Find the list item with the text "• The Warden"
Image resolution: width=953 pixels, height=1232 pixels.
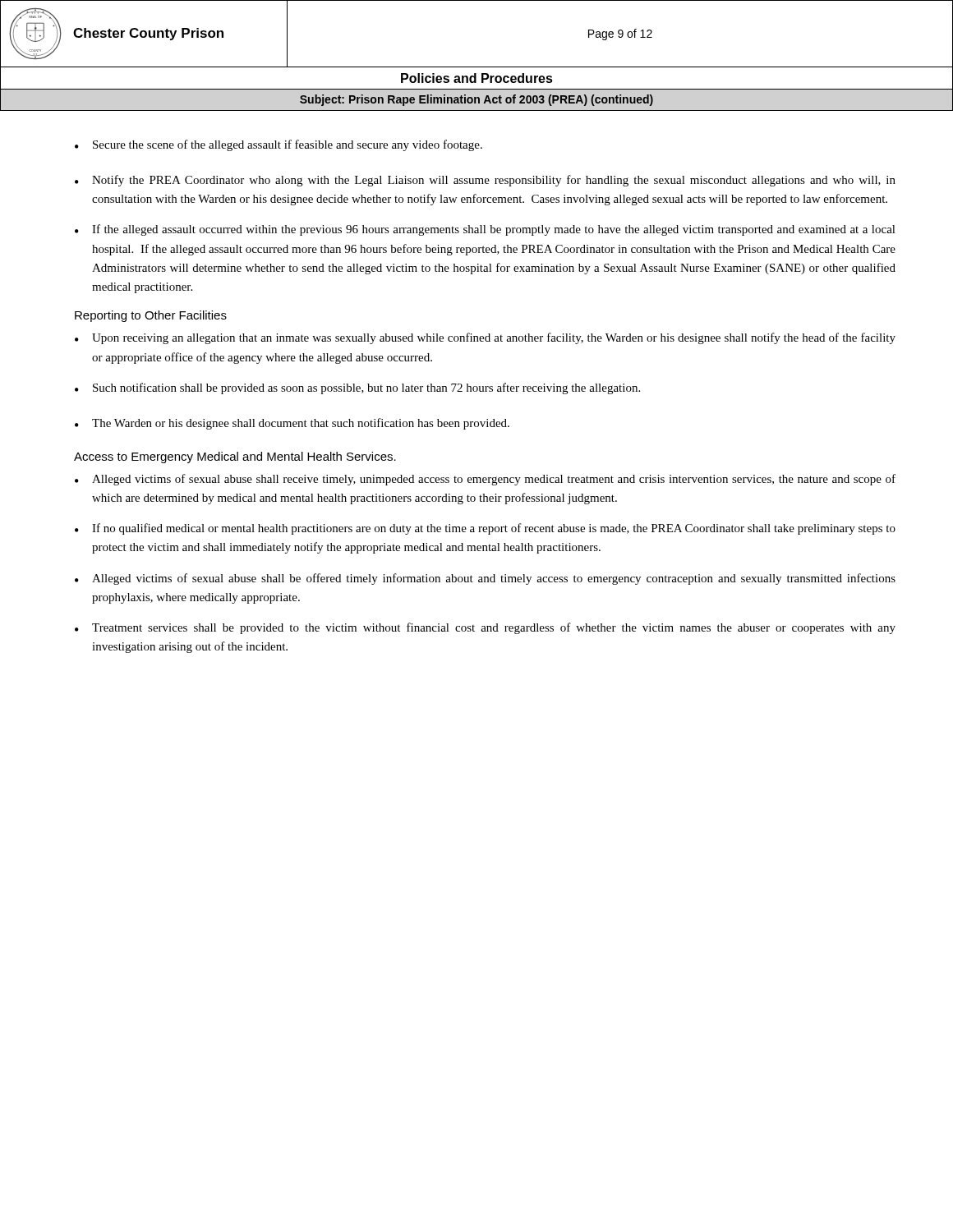485,426
